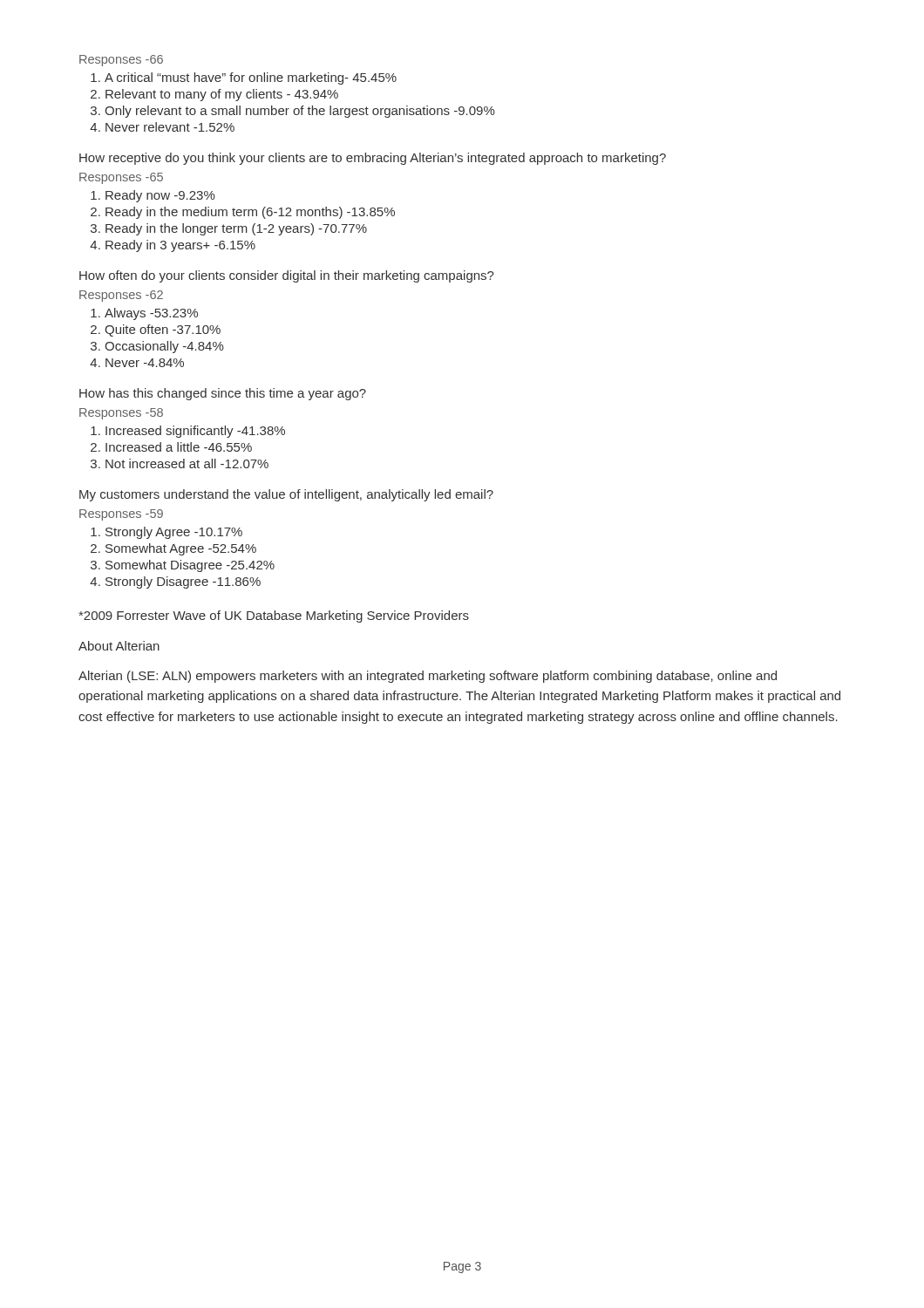924x1308 pixels.
Task: Find the passage starting "Relevant to many of"
Action: pyautogui.click(x=222, y=94)
